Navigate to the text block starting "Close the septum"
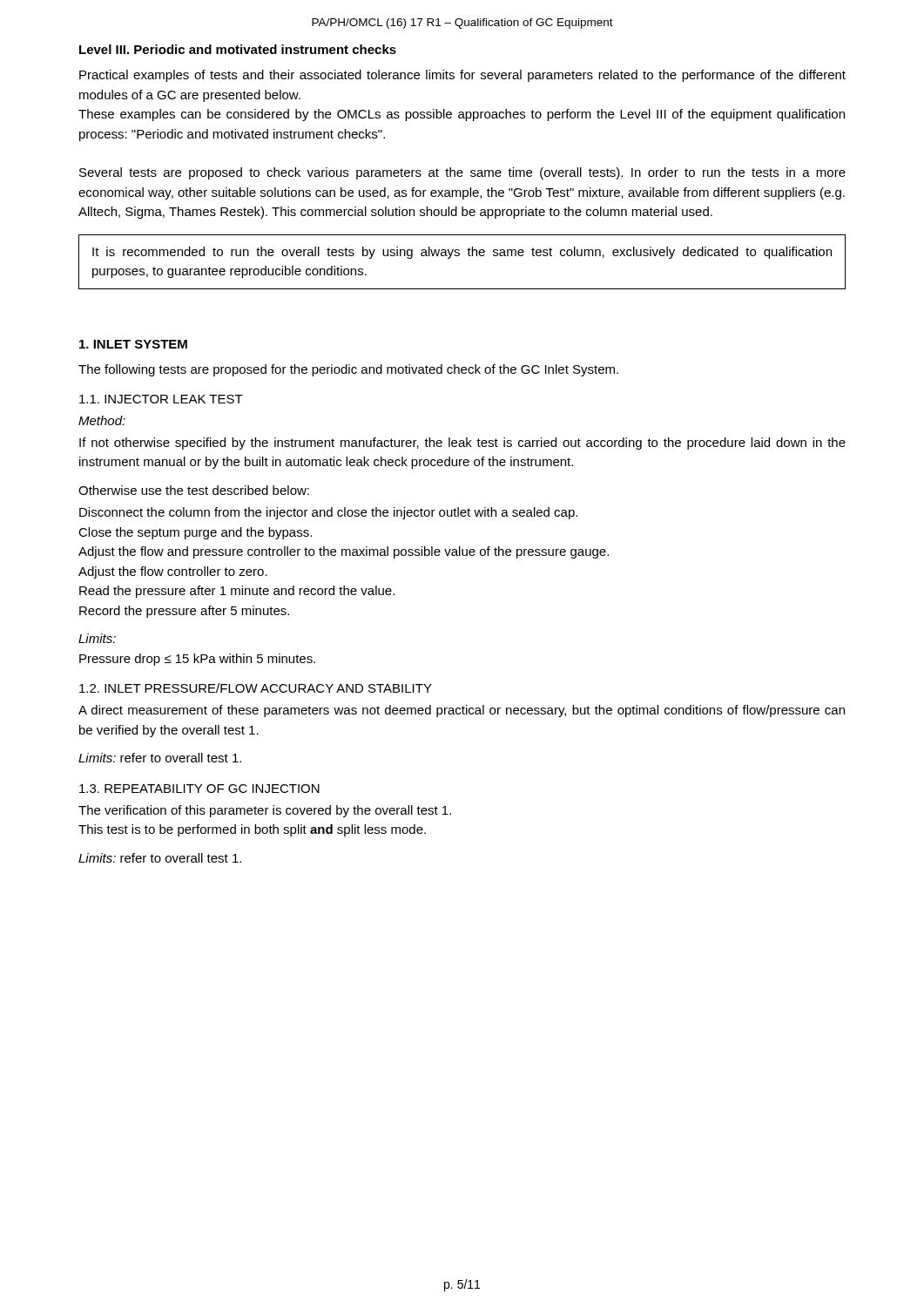924x1307 pixels. click(196, 531)
